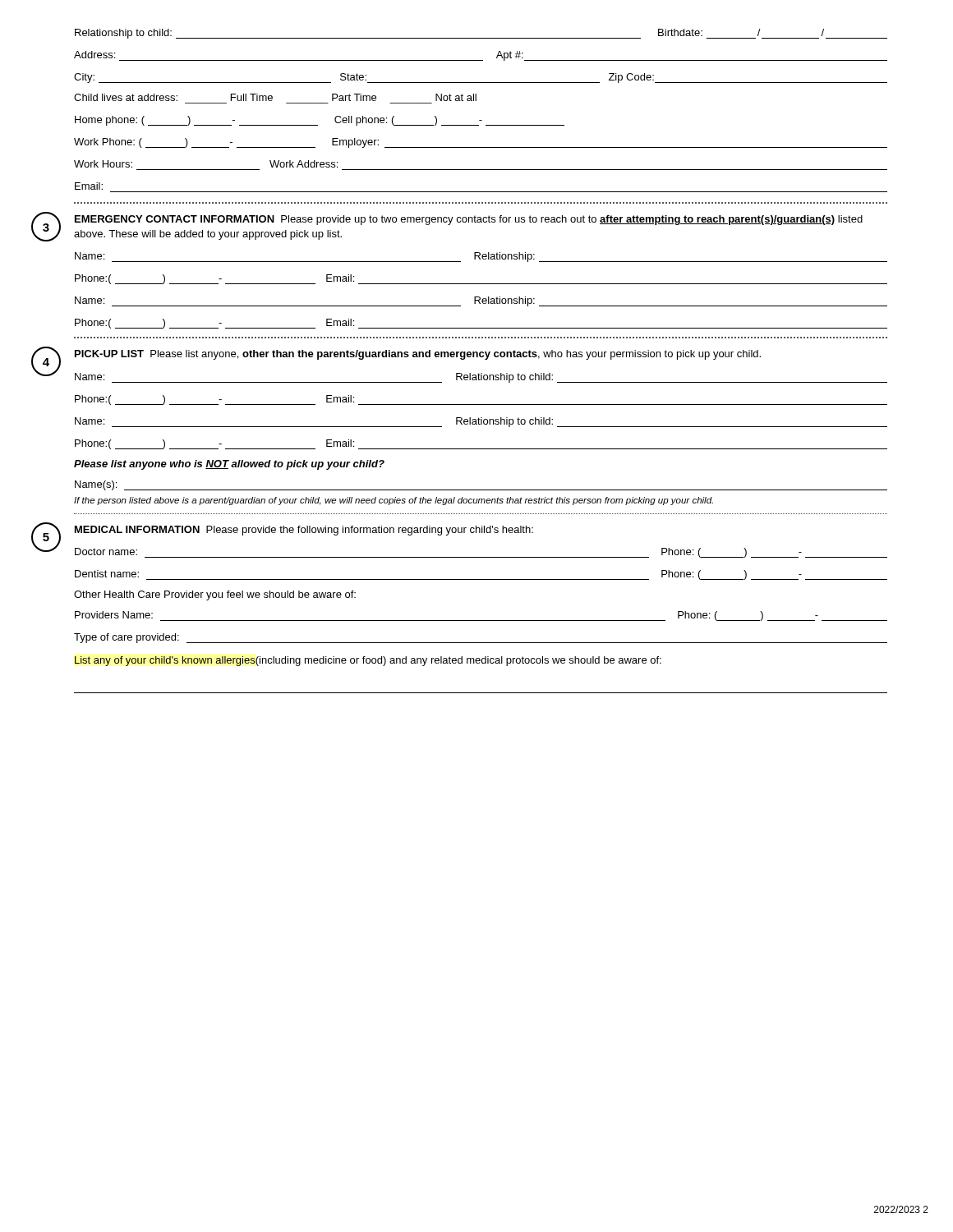
Task: Locate the block of text that opens with "3 EMERGENCY CONTACT INFORMATION Please"
Action: (x=481, y=270)
